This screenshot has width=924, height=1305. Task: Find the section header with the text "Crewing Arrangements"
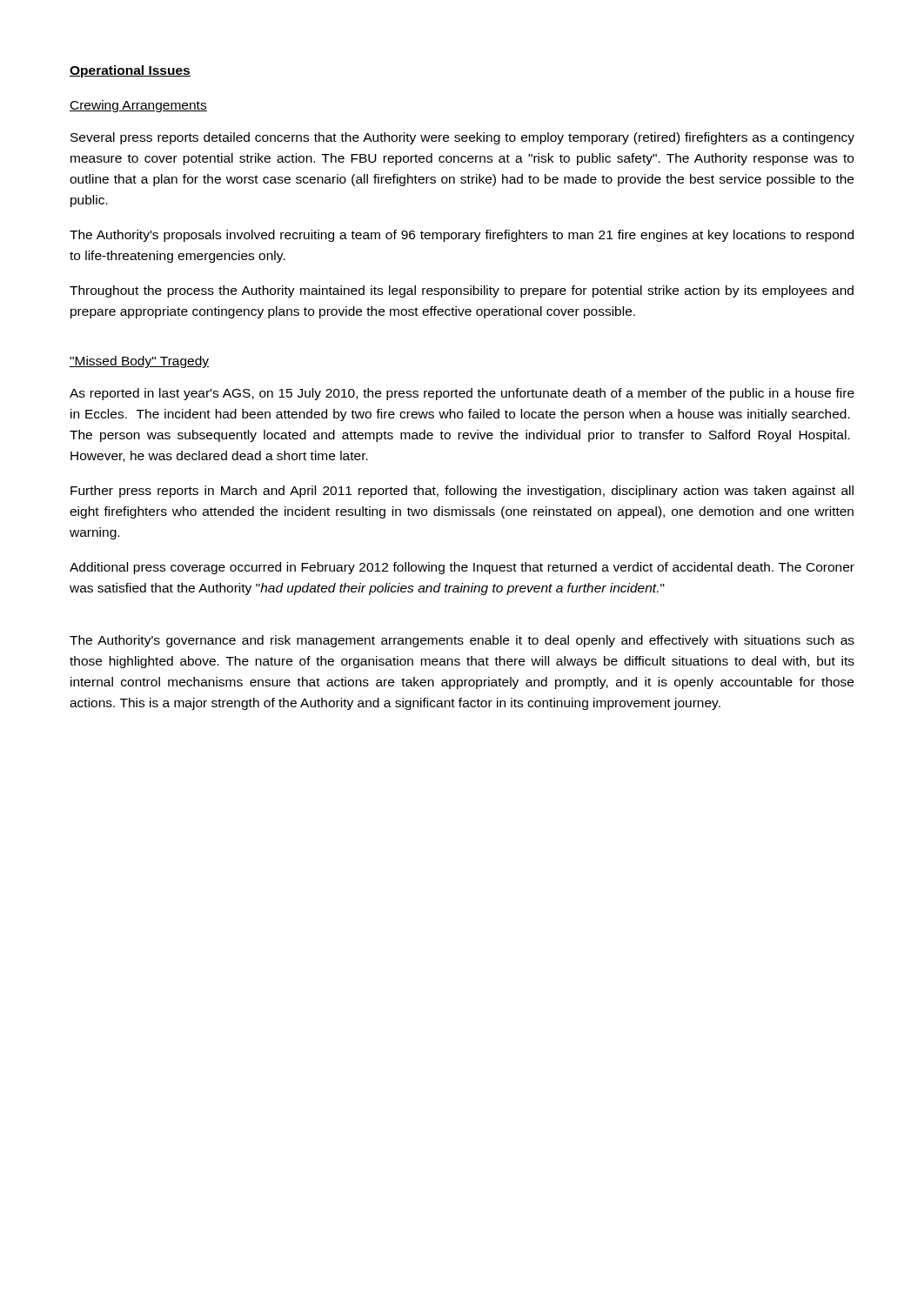(138, 105)
